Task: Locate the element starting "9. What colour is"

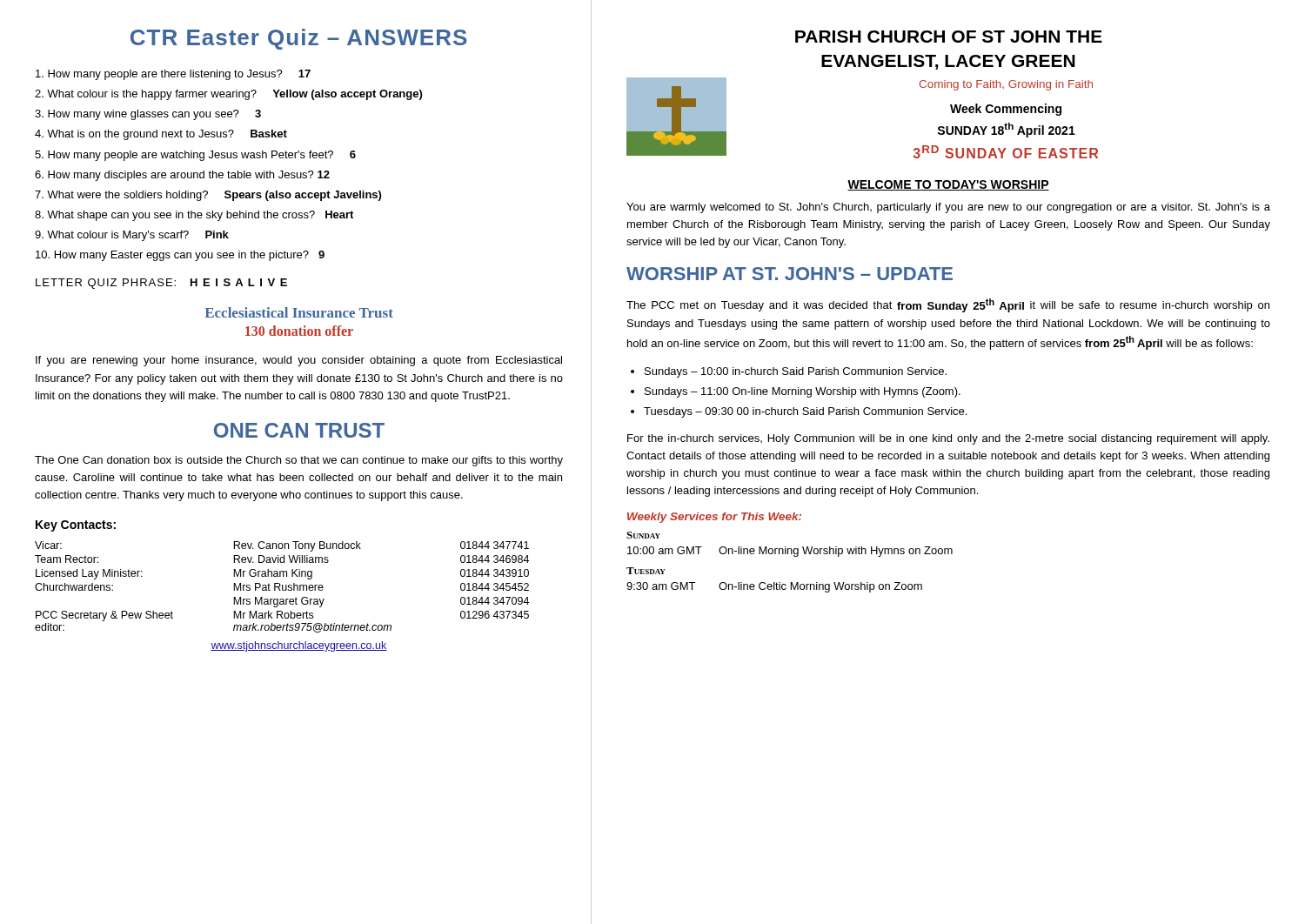Action: pyautogui.click(x=132, y=235)
